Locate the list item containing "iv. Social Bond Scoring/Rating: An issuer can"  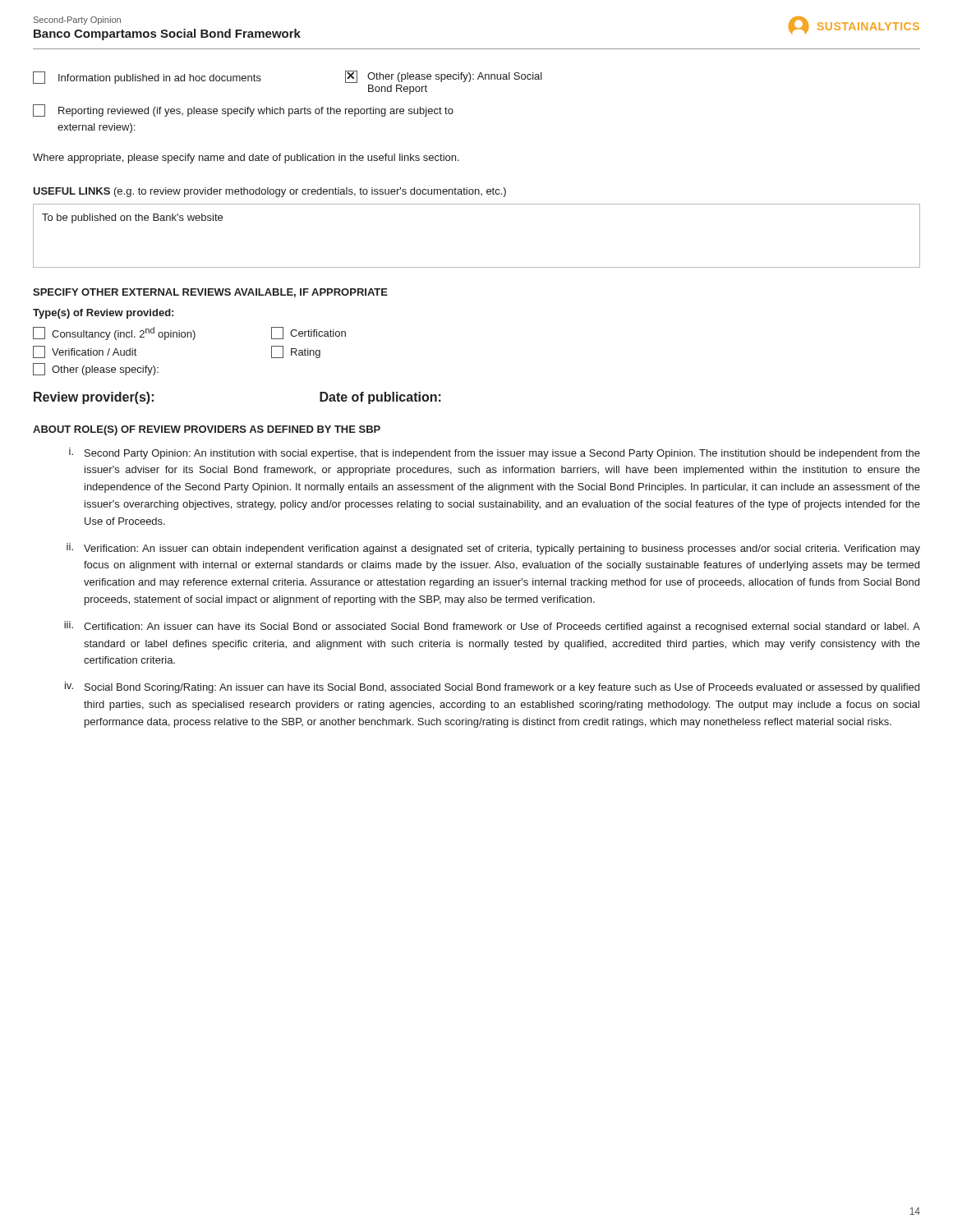pos(476,705)
